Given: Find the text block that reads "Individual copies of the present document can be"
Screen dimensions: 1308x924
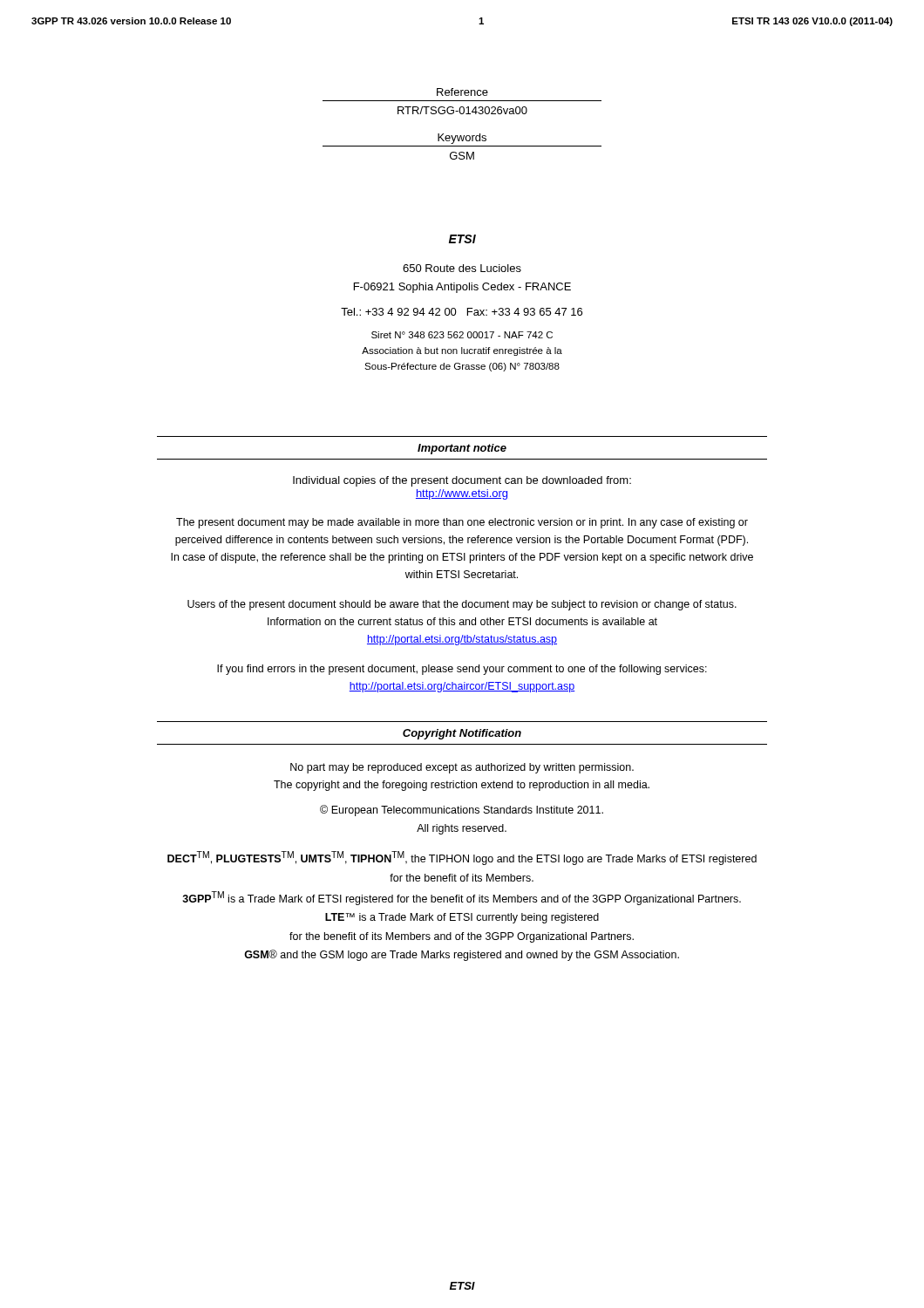Looking at the screenshot, I should (x=462, y=486).
